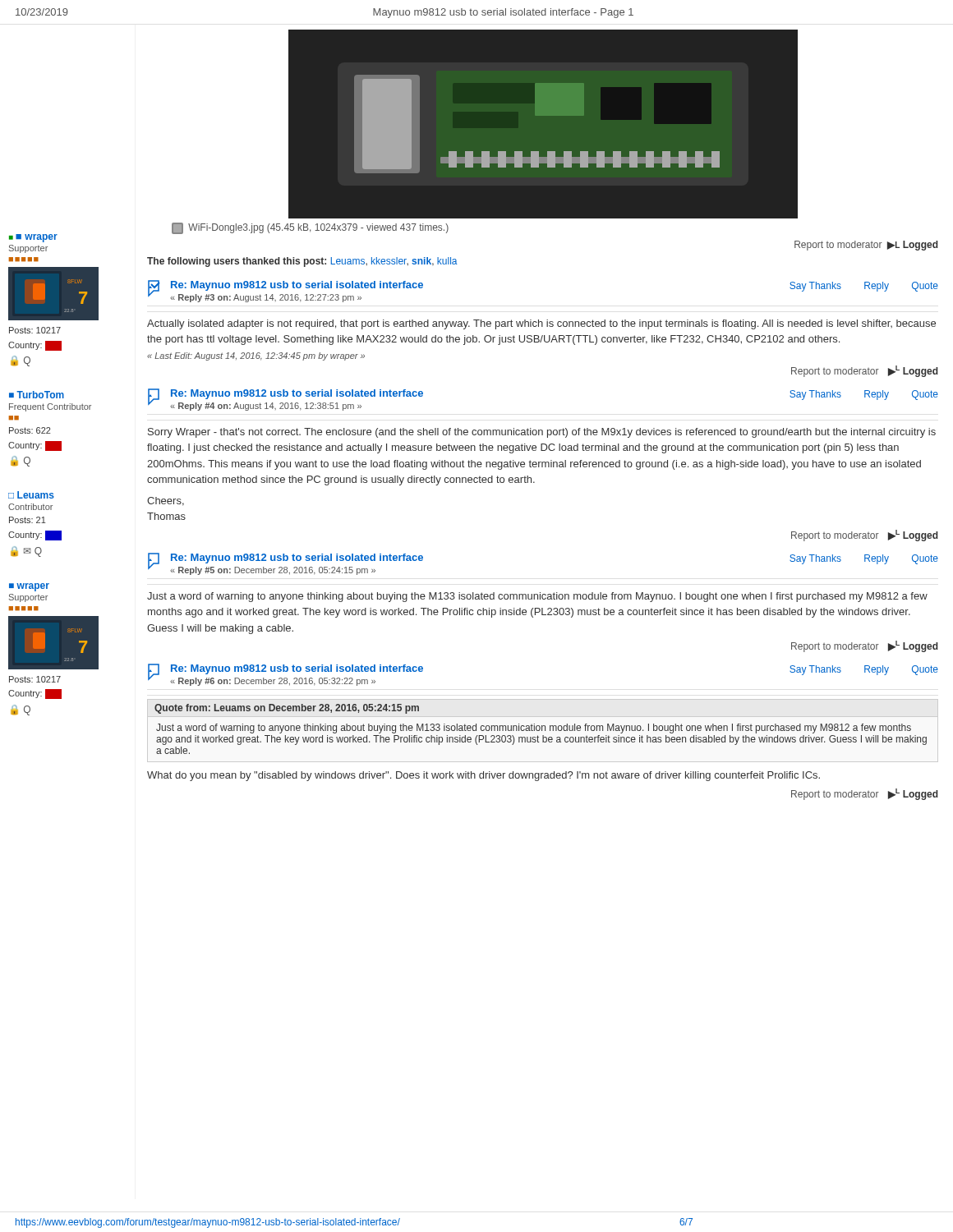Click on the caption that says "WiFi-Dongle3.jpg (45.45 kB,"

click(x=310, y=228)
